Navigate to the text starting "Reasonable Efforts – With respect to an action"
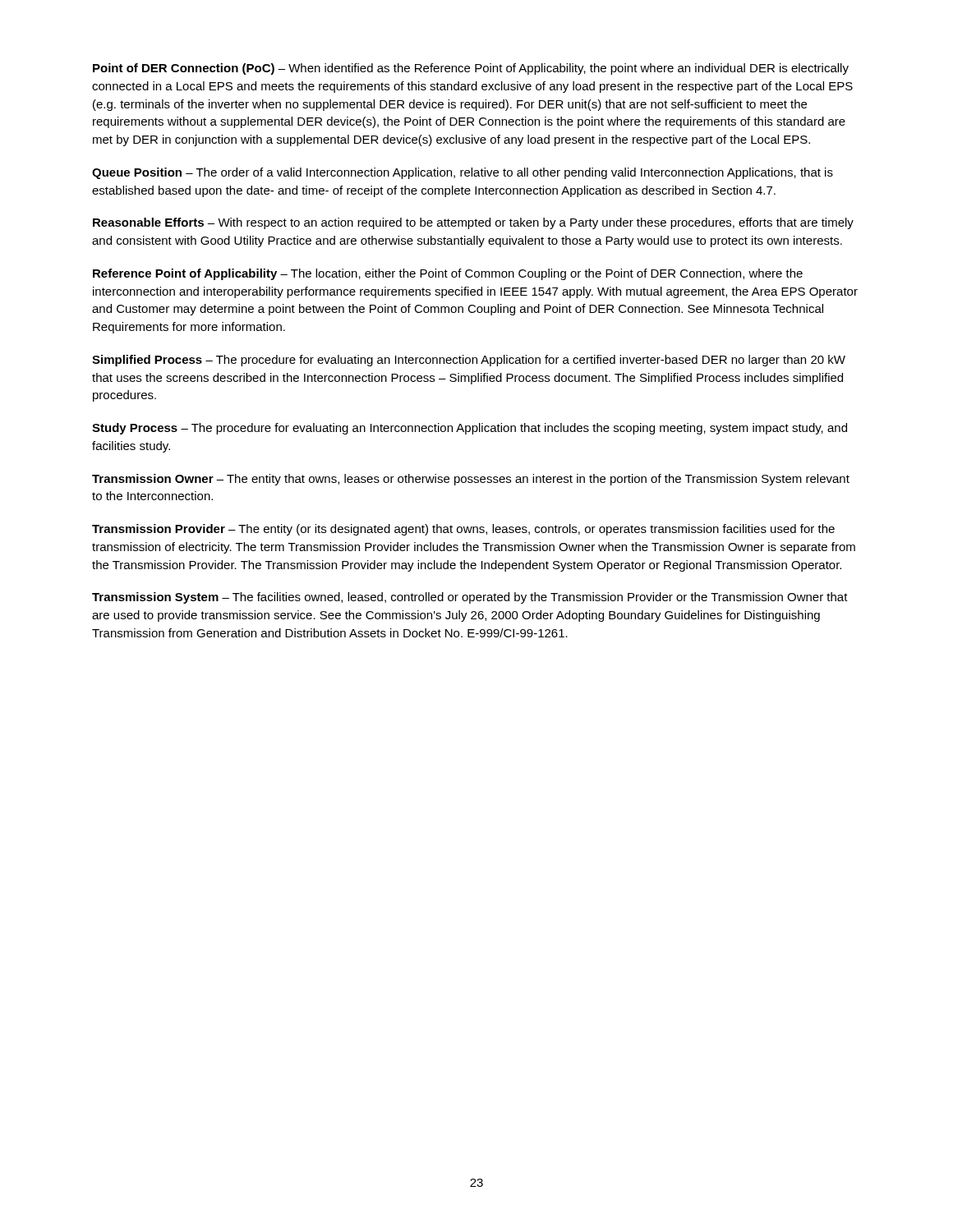 point(473,231)
